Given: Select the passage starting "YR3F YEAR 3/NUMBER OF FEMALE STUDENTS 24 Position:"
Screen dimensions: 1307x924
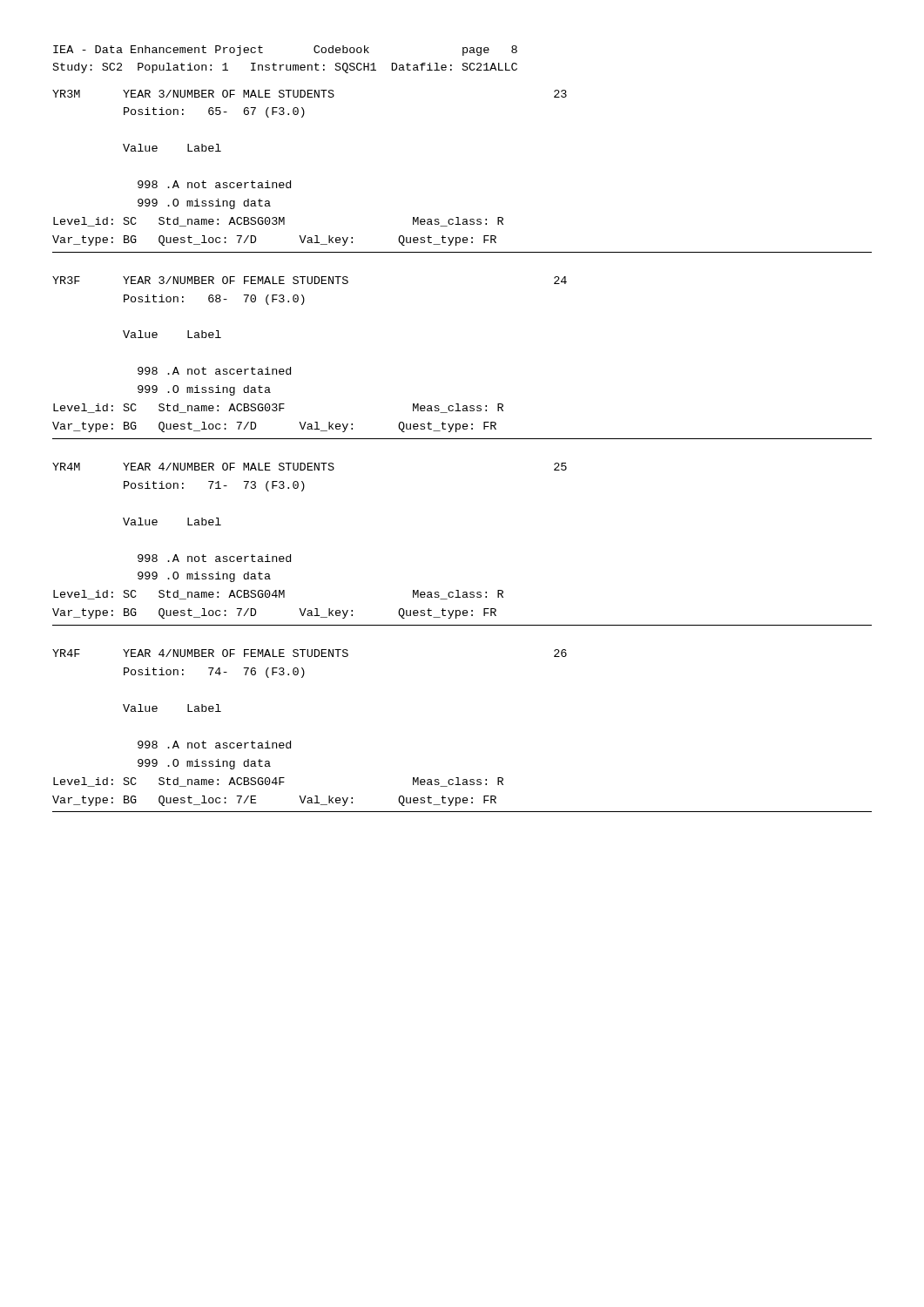Looking at the screenshot, I should pos(310,280).
